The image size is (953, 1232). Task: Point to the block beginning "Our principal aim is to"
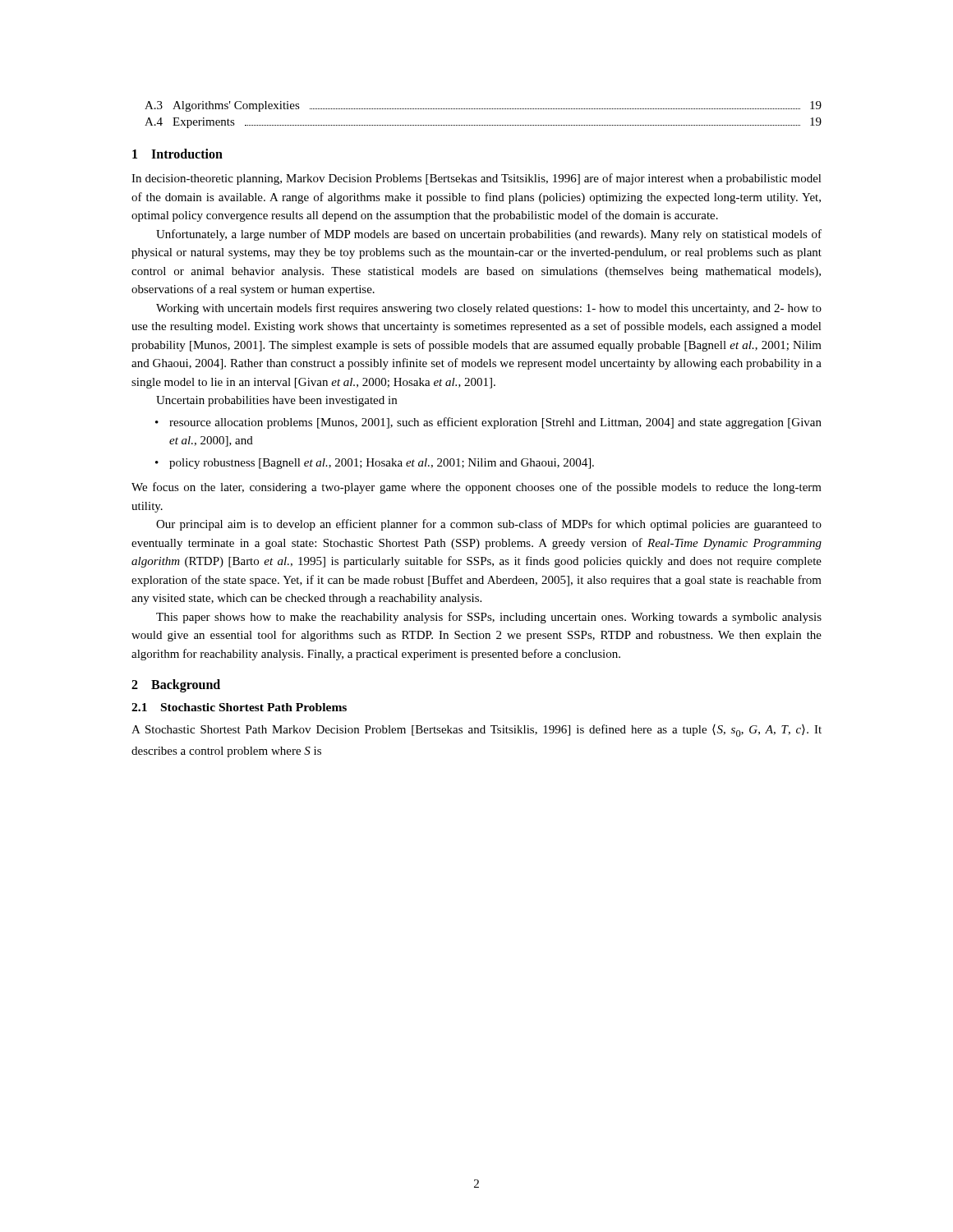click(x=476, y=561)
